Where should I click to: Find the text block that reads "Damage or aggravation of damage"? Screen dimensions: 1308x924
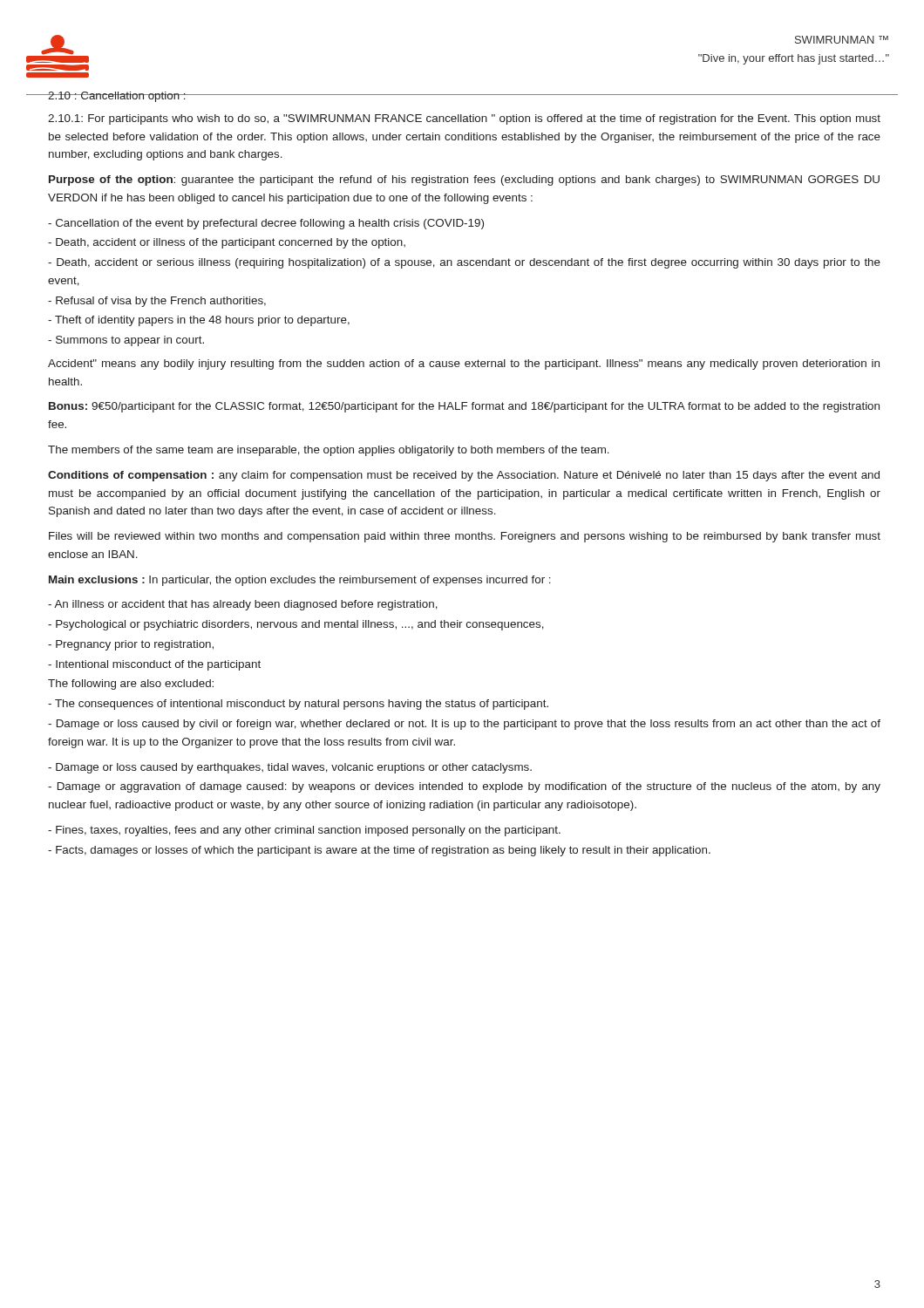[x=464, y=796]
